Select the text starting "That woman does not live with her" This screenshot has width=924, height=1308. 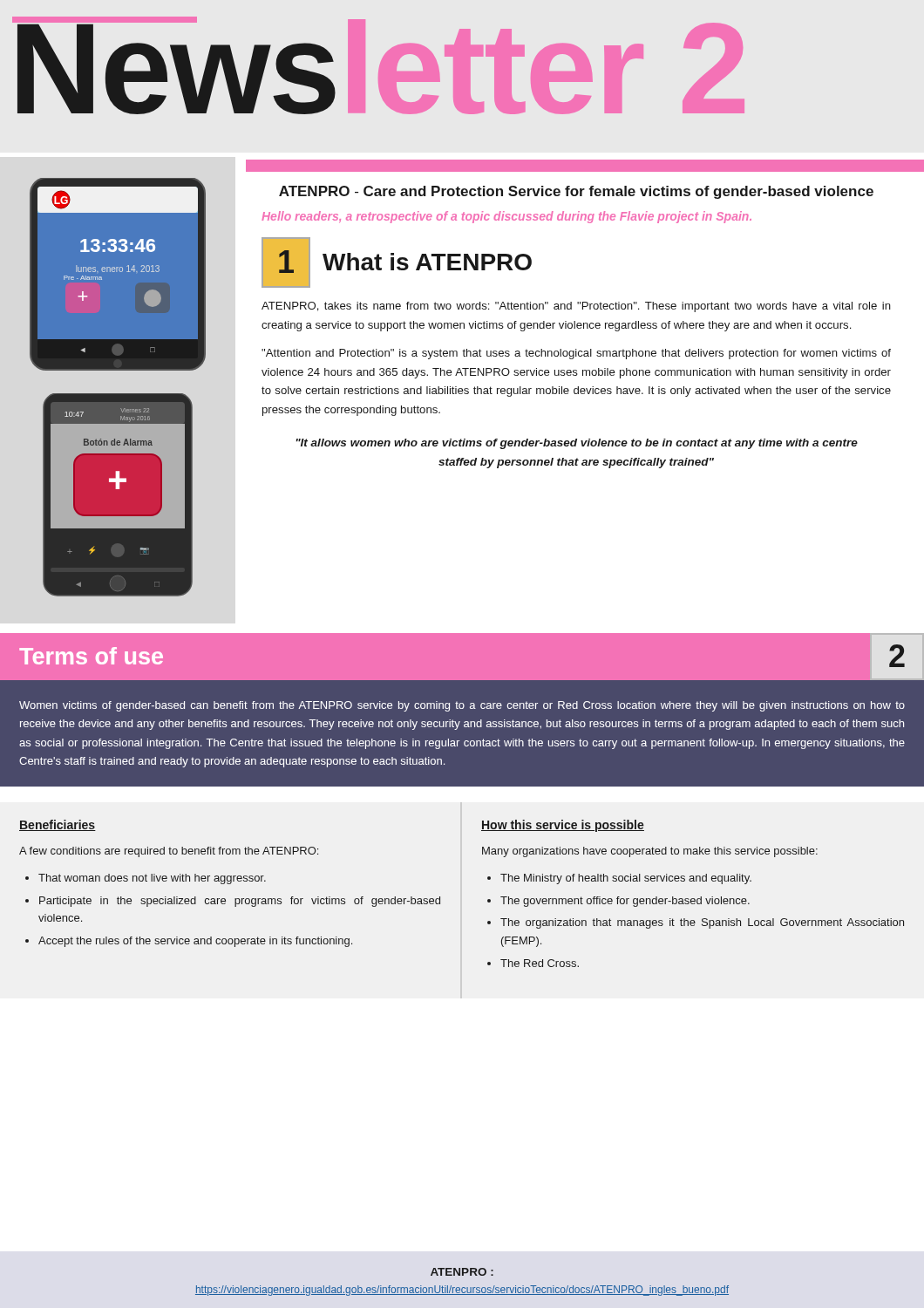[152, 878]
